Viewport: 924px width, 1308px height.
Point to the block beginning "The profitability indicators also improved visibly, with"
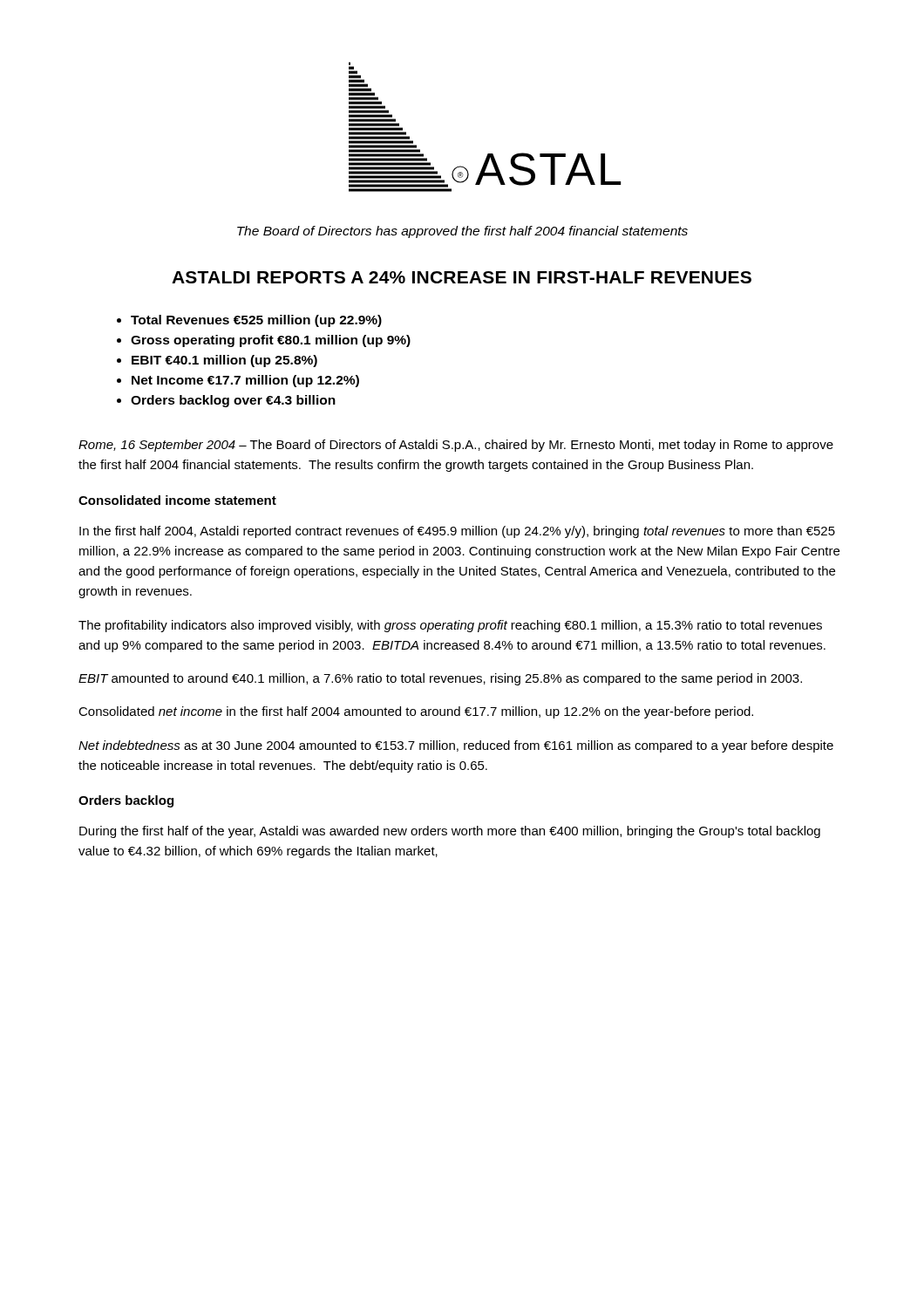coord(452,635)
